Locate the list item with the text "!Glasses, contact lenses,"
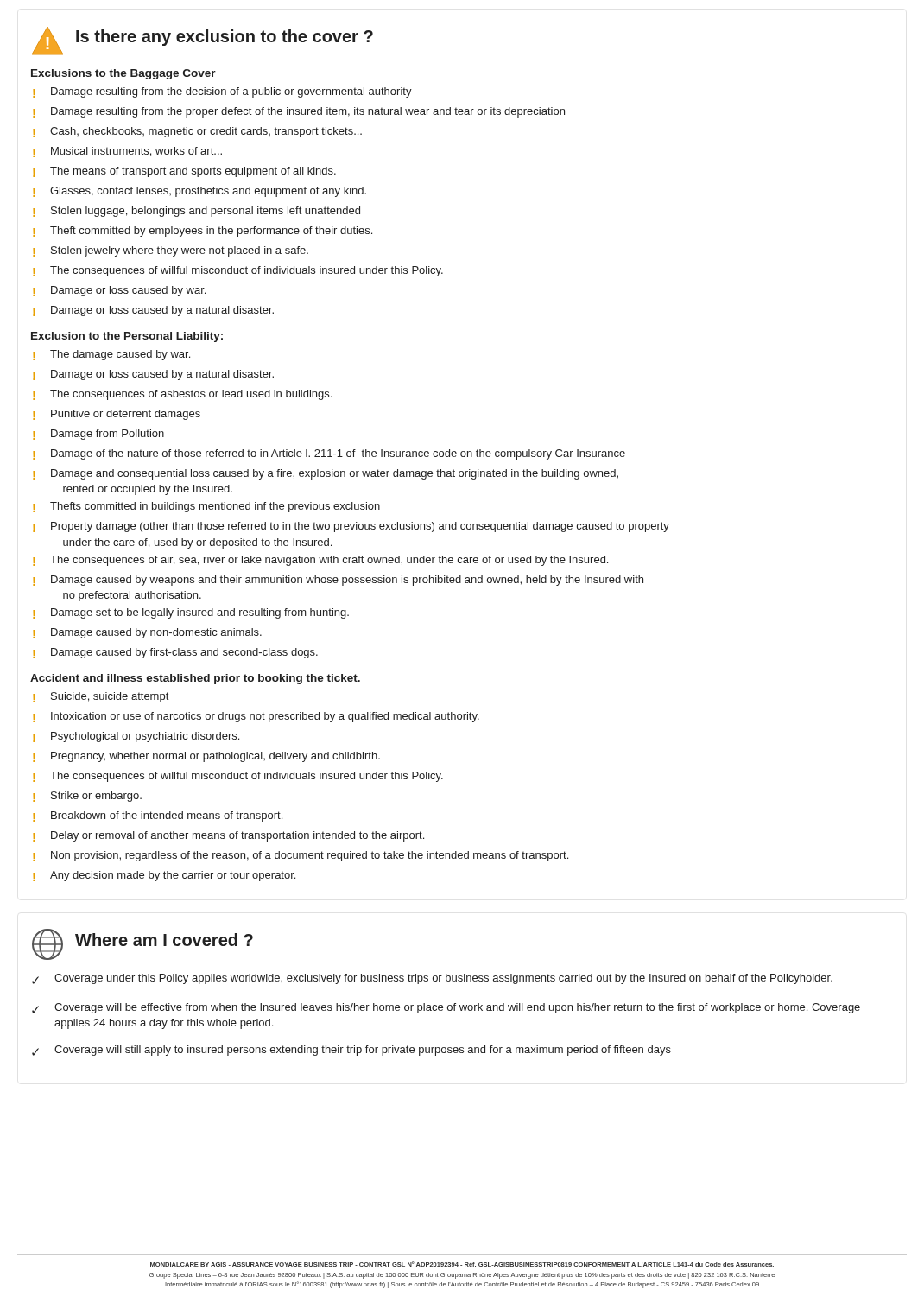 [200, 192]
